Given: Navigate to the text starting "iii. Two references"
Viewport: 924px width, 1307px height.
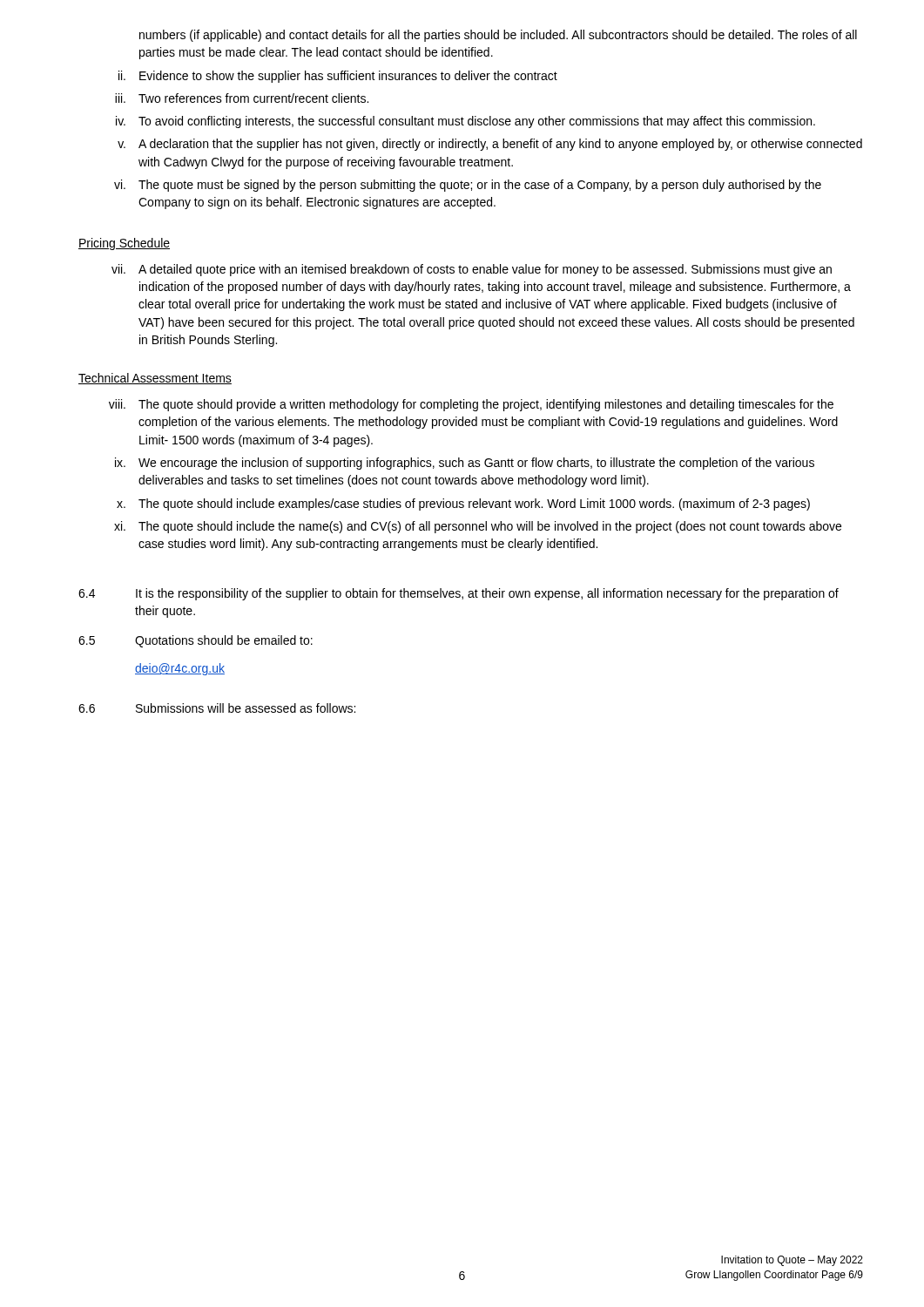Looking at the screenshot, I should 242,98.
